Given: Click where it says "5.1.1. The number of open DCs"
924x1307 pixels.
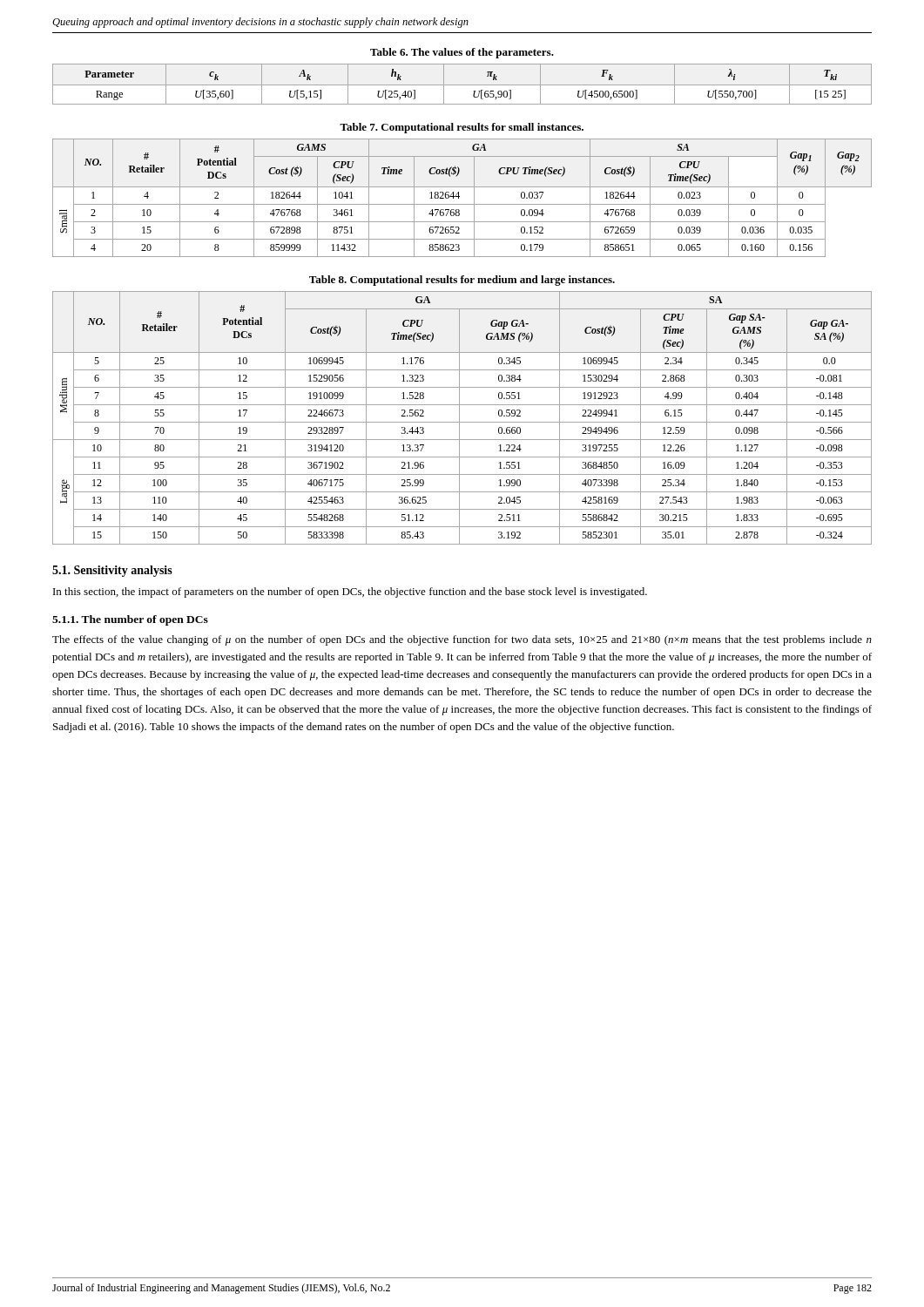Looking at the screenshot, I should point(130,619).
